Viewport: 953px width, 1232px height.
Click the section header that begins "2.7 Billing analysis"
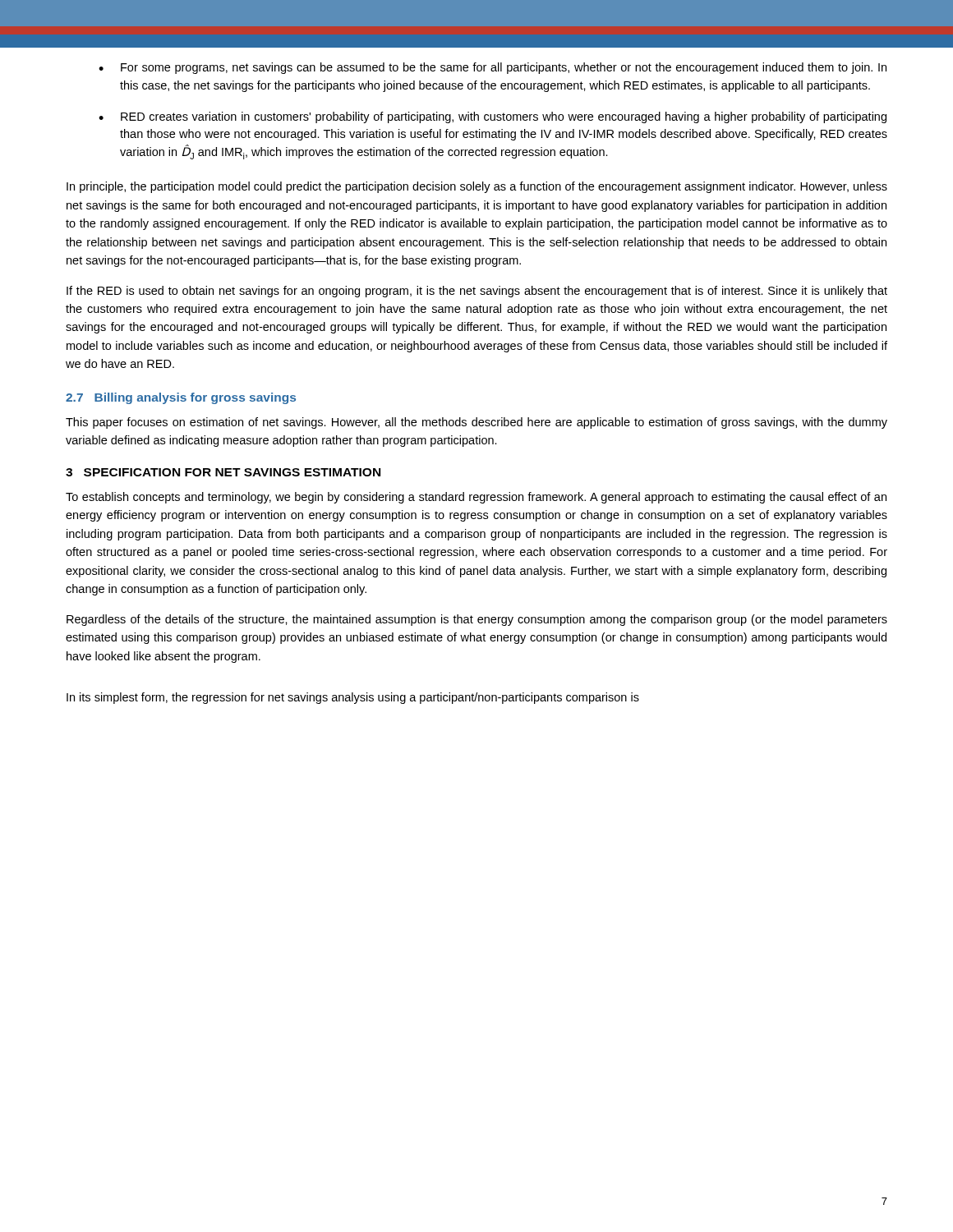(181, 397)
